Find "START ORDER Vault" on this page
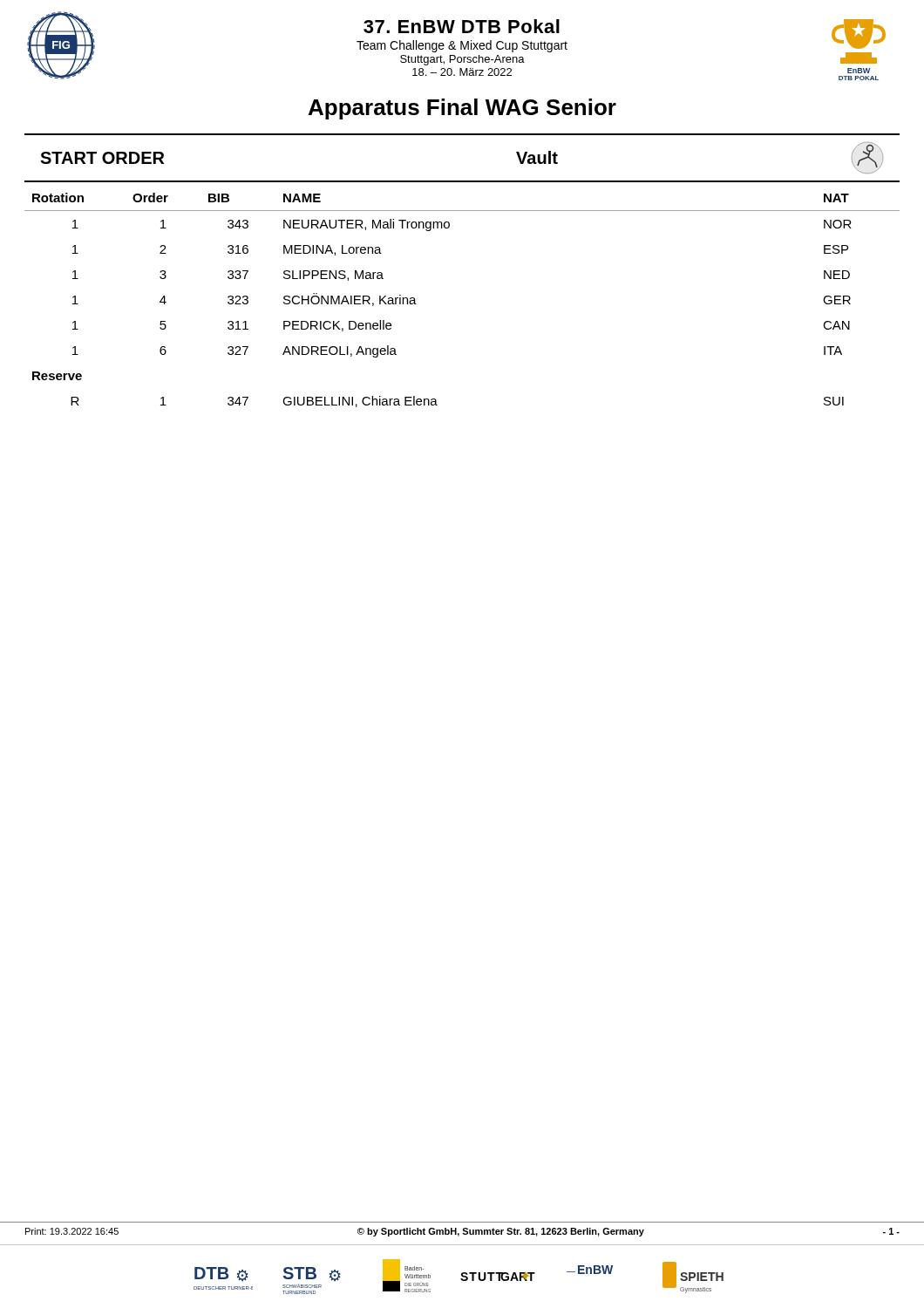924x1308 pixels. 105,157
